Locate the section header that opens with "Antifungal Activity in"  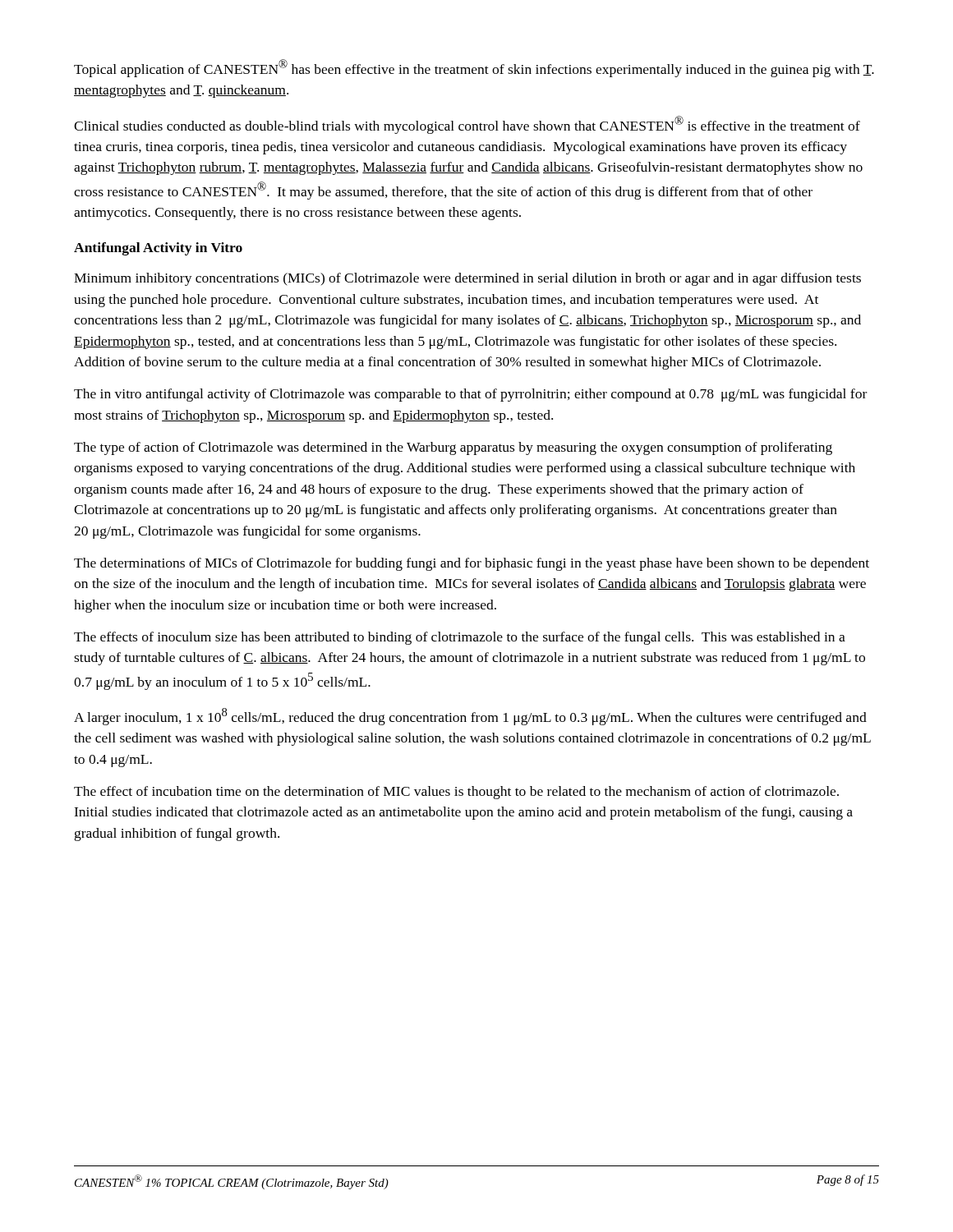[x=158, y=247]
